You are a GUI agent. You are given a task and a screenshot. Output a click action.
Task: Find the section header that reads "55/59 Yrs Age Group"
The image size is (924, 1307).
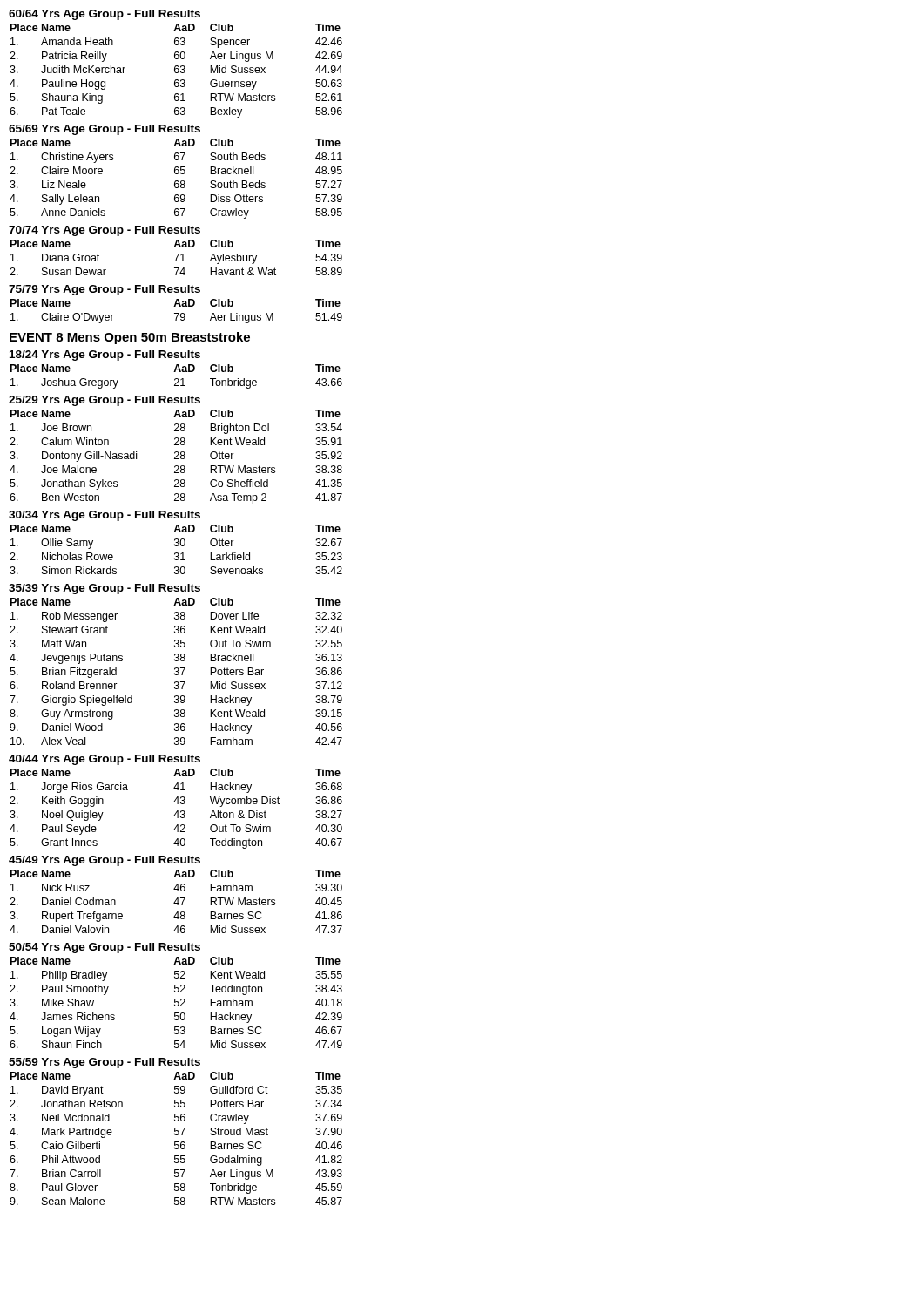coord(105,1062)
